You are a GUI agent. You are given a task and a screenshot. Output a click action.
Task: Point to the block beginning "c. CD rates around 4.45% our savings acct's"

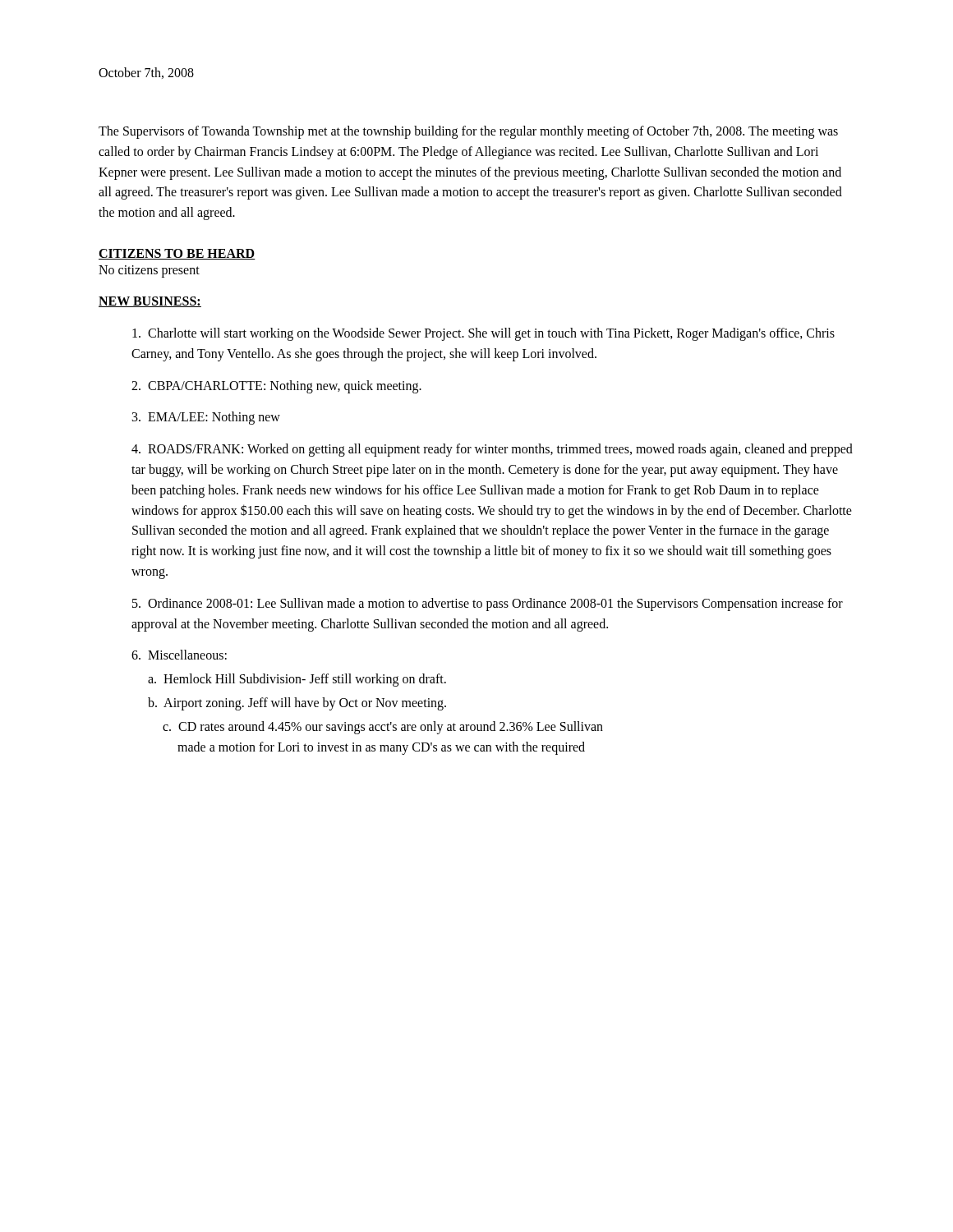509,738
